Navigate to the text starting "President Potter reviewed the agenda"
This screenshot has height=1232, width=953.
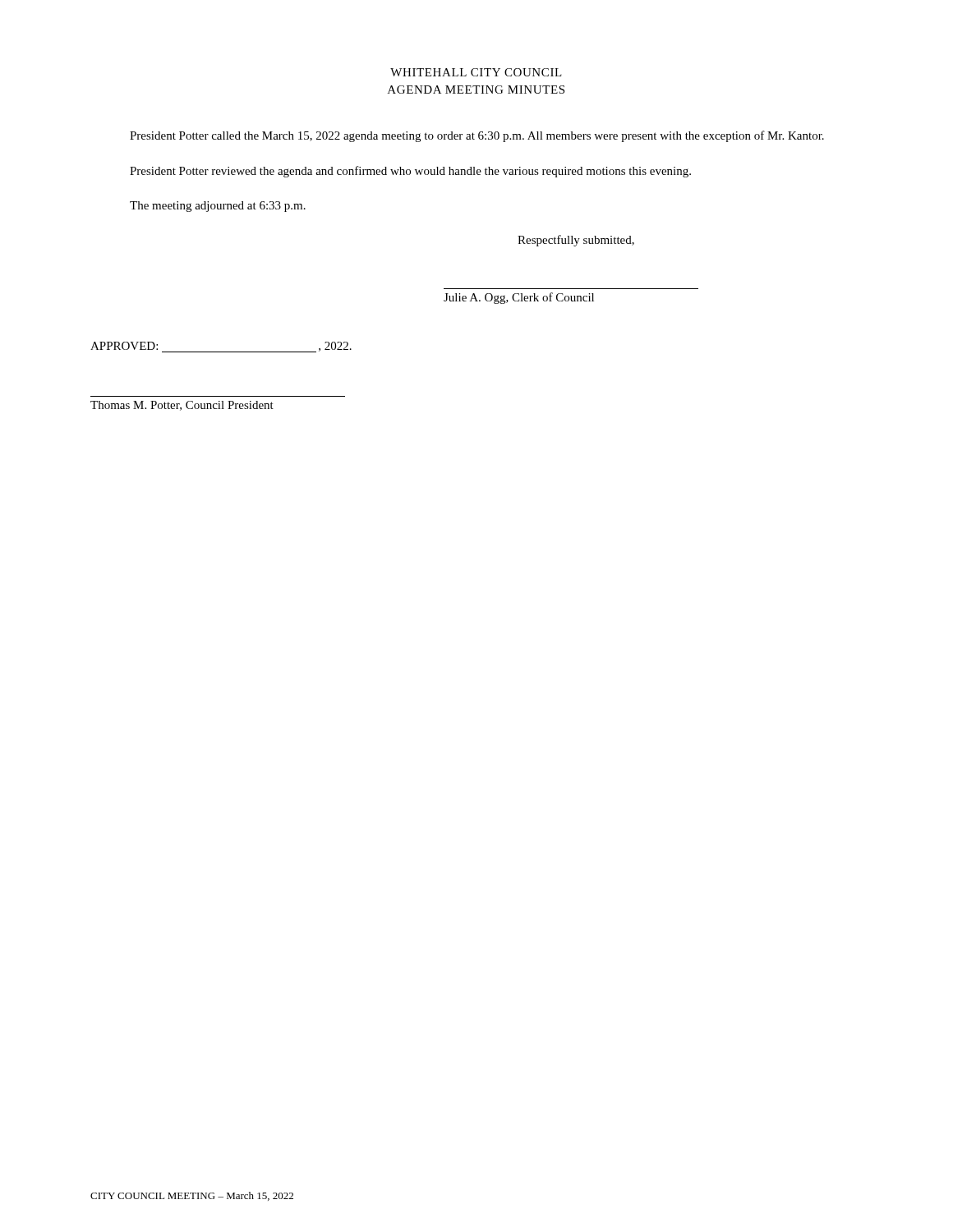(411, 170)
